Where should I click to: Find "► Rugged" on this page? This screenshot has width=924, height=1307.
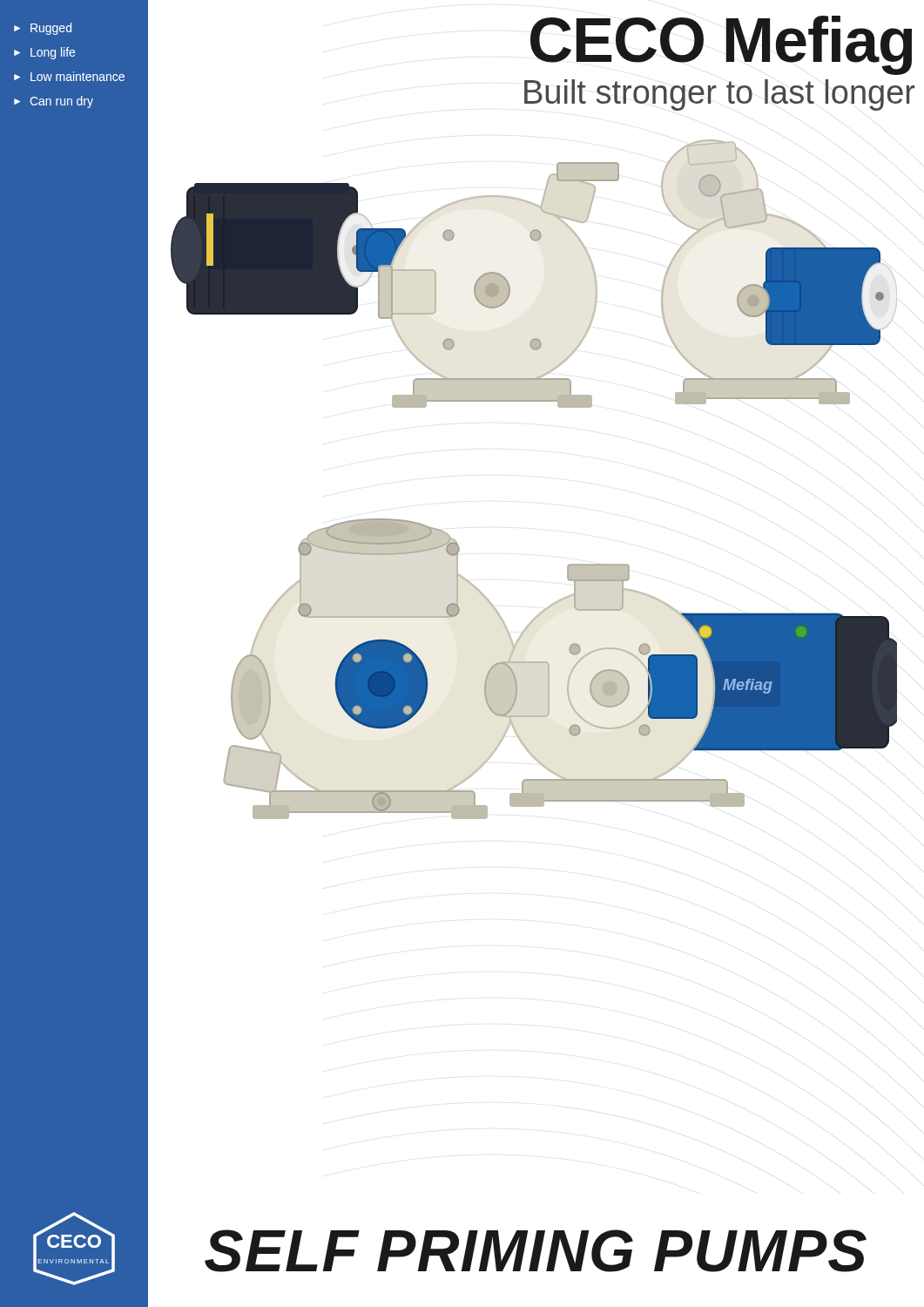[x=42, y=28]
